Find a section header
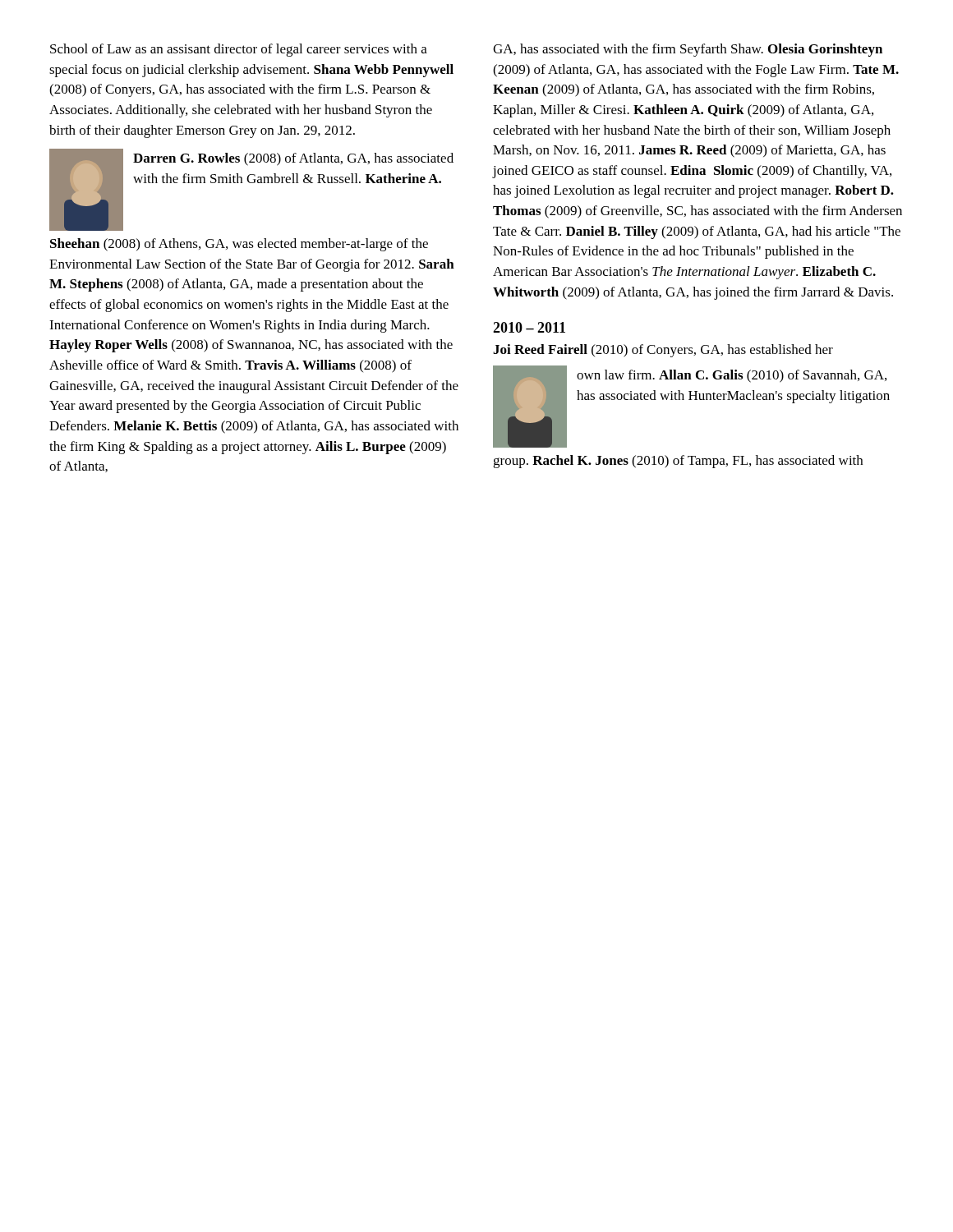Image resolution: width=953 pixels, height=1232 pixels. tap(529, 328)
